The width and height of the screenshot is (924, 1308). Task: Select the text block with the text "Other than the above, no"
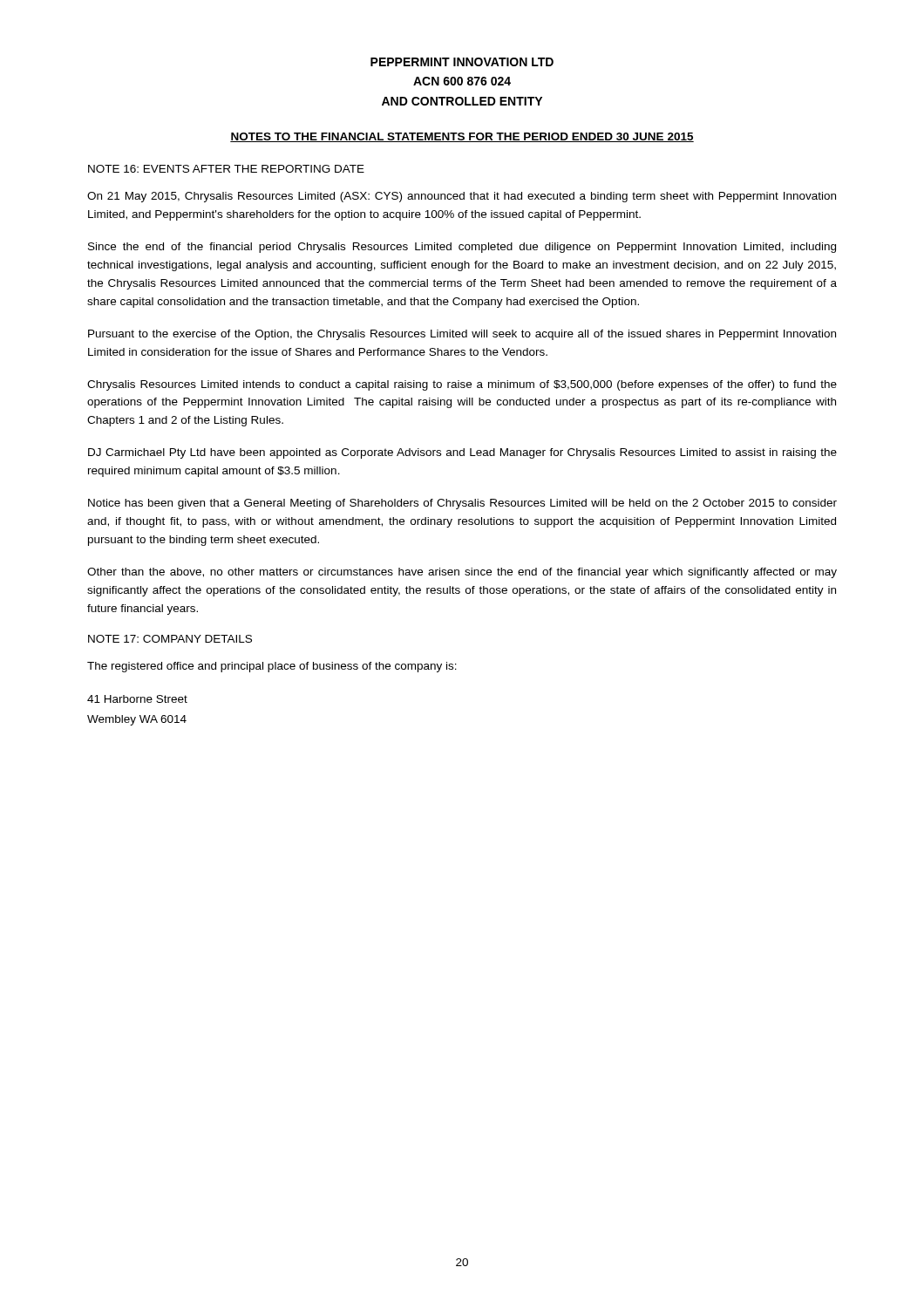462,590
